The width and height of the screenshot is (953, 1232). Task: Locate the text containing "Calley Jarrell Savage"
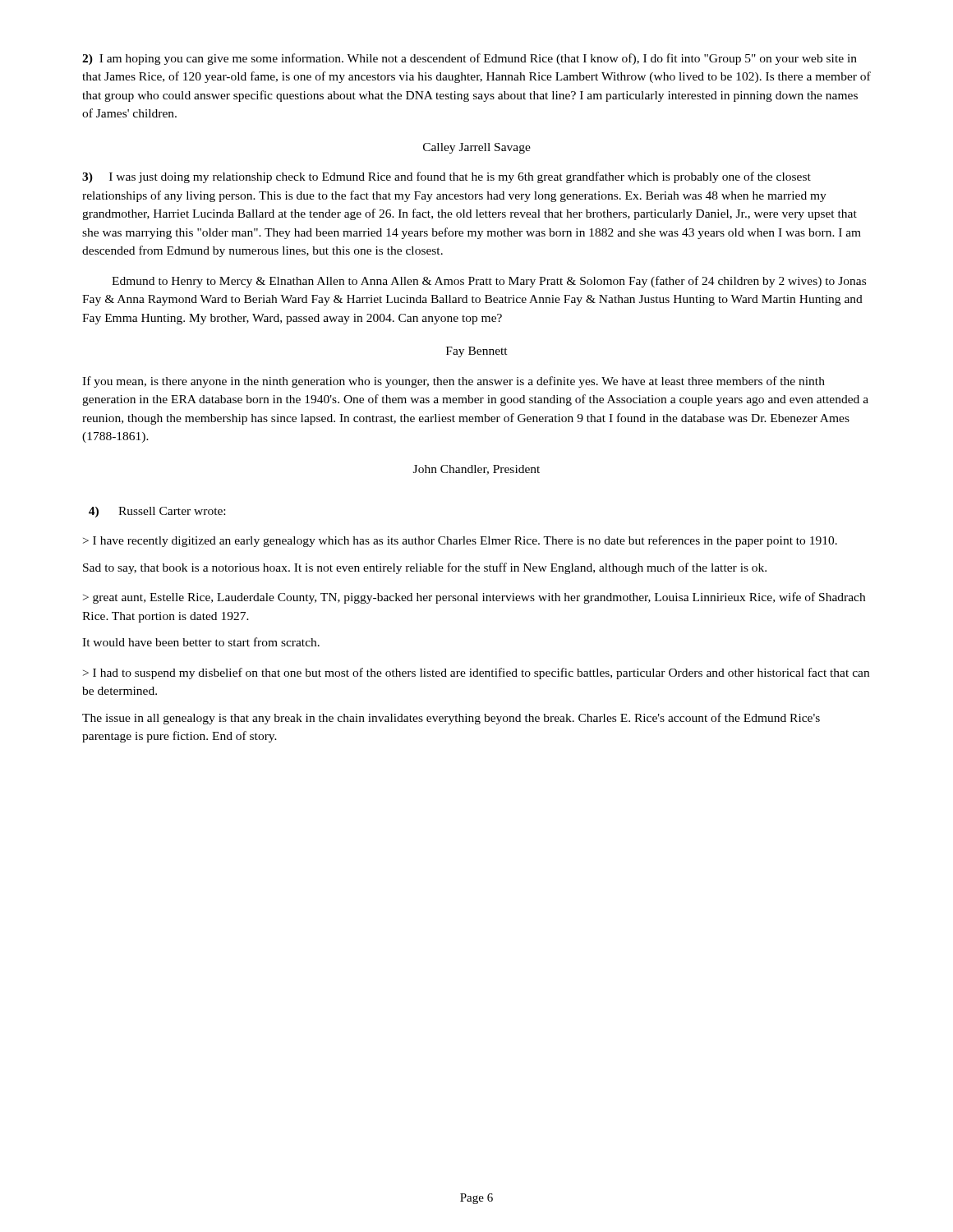pos(476,146)
